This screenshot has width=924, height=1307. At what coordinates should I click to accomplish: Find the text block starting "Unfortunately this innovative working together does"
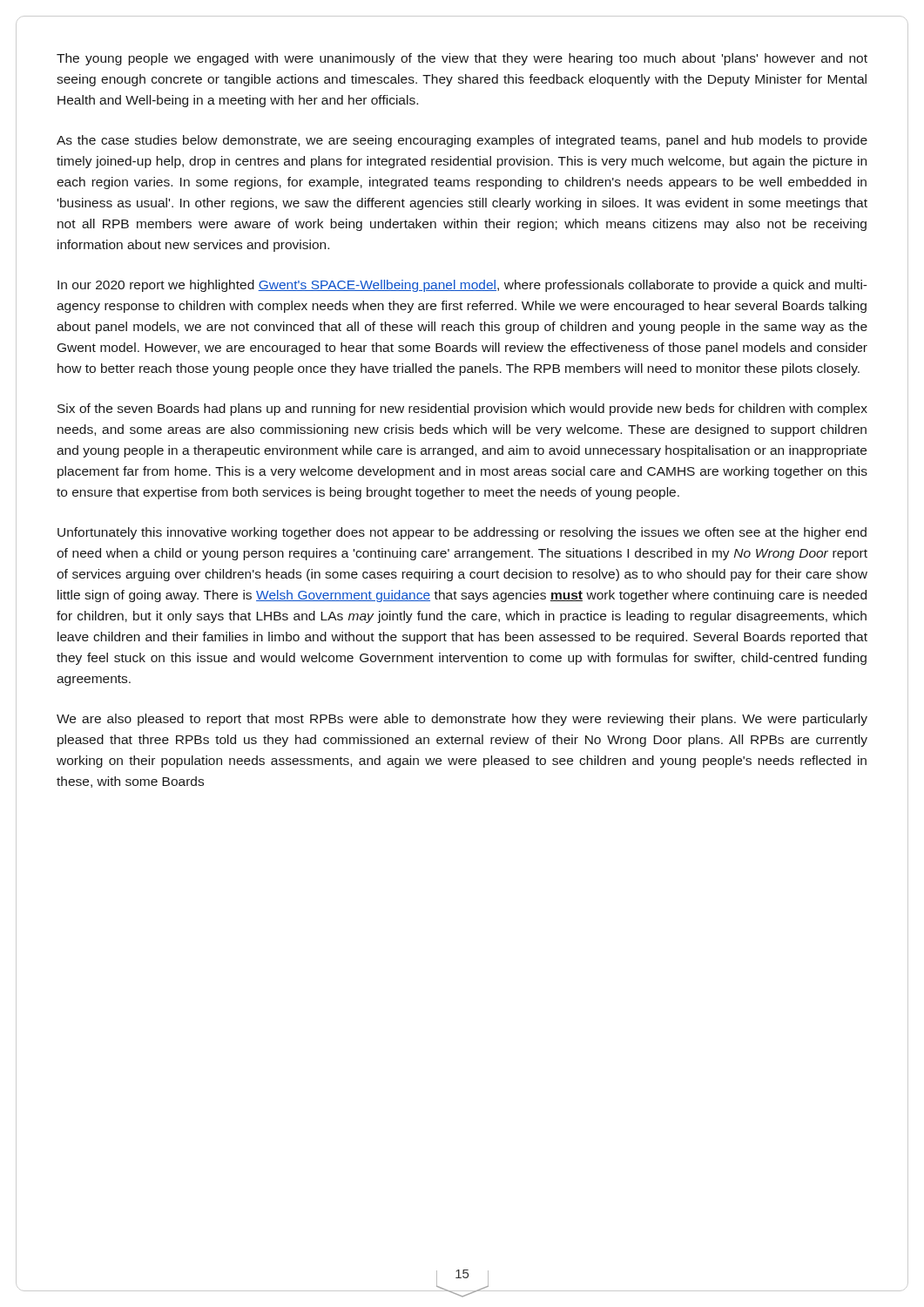[462, 605]
